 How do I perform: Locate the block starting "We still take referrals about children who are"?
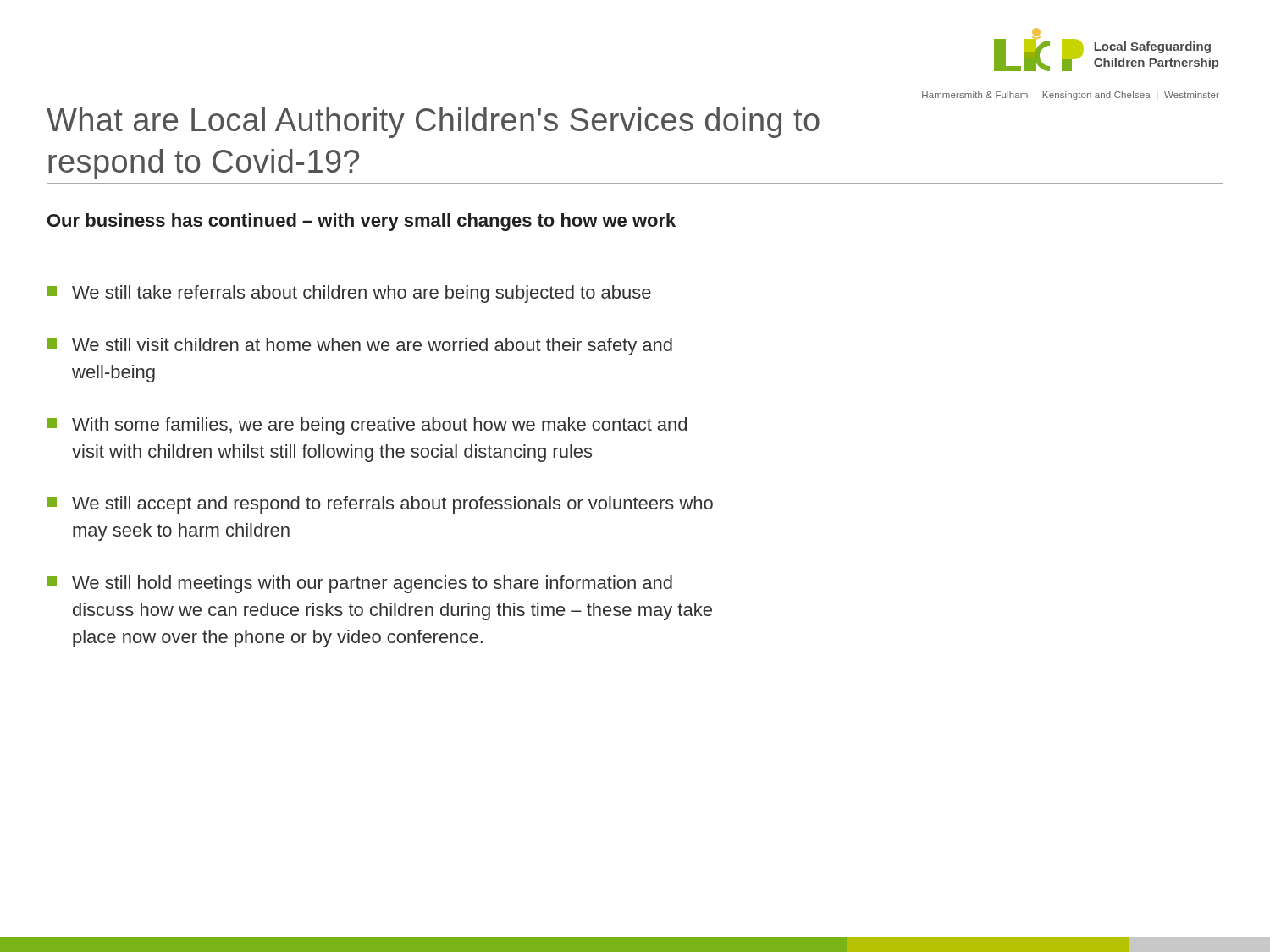tap(349, 293)
